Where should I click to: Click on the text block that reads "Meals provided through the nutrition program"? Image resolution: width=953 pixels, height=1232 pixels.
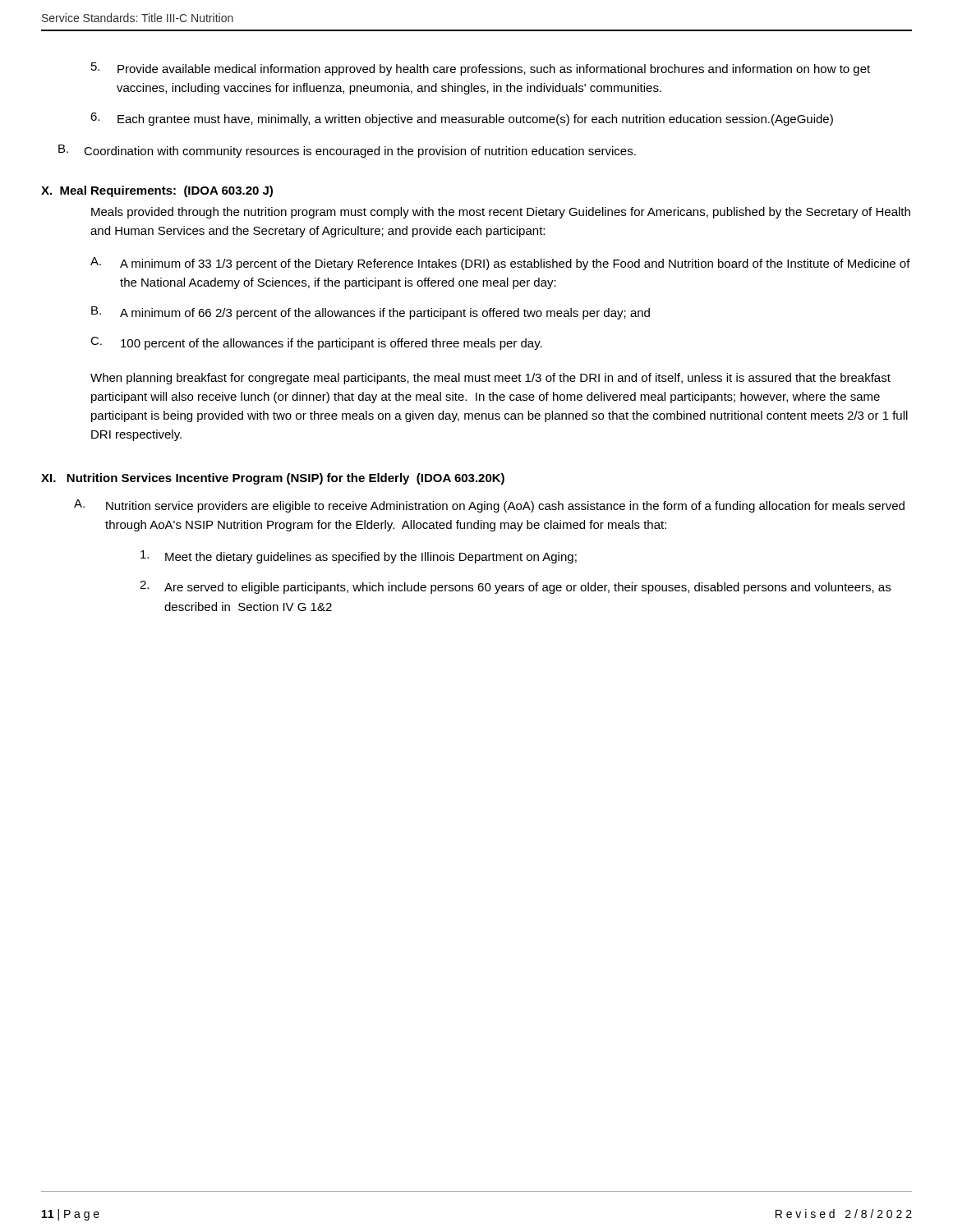501,221
